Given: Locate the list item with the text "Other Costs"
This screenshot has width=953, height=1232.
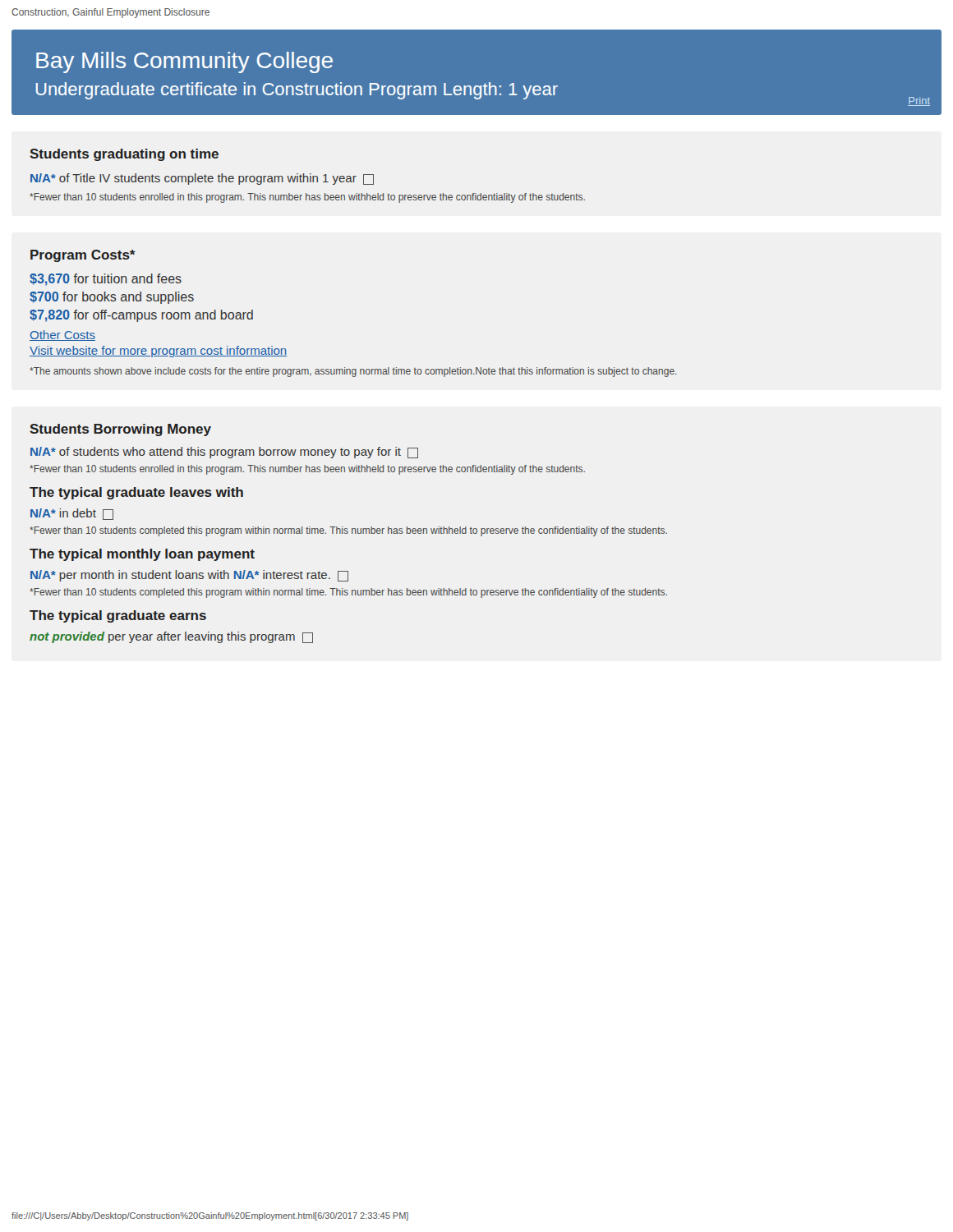Looking at the screenshot, I should (62, 335).
